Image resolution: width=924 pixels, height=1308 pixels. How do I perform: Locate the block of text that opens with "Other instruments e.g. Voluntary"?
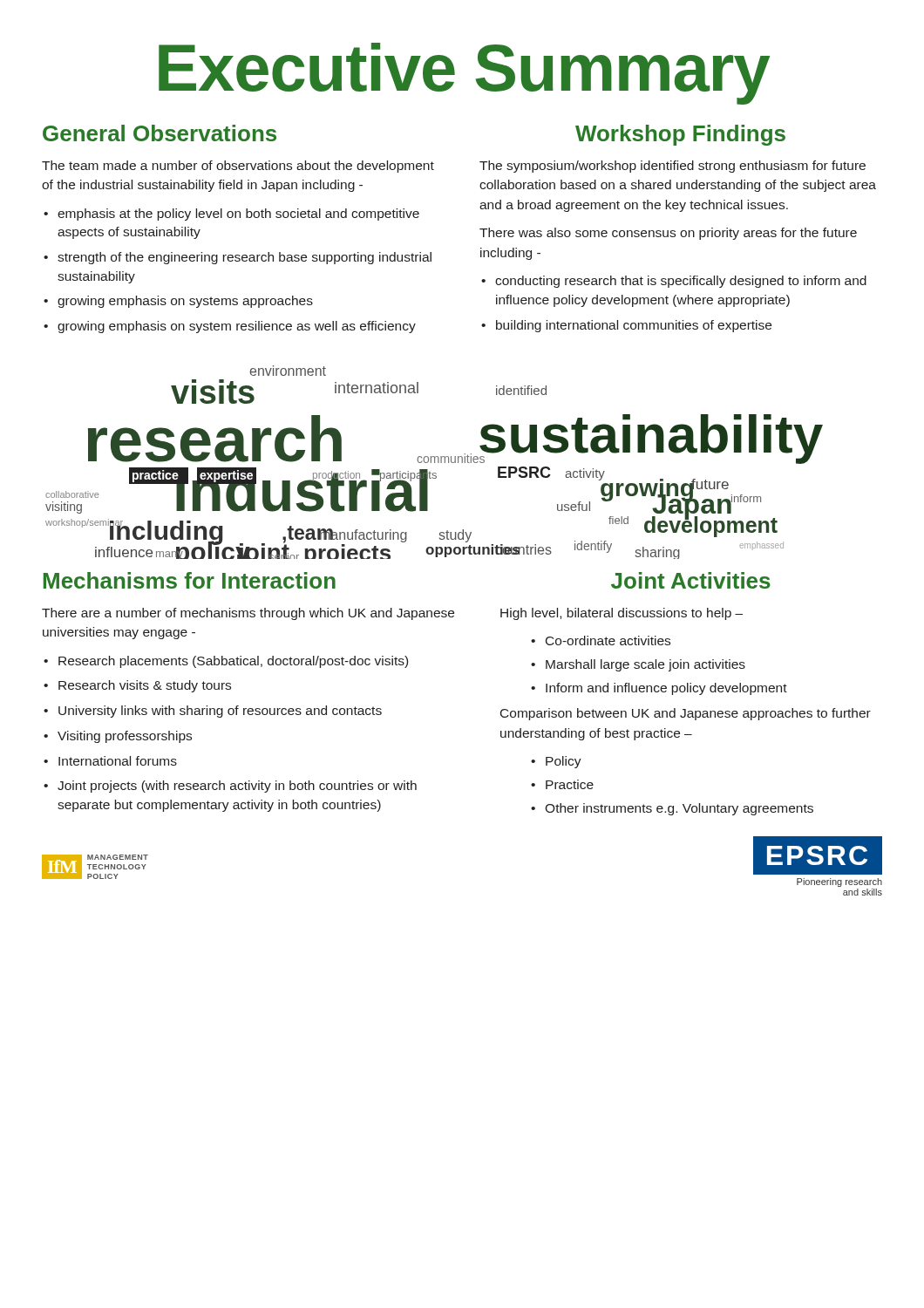pos(679,808)
